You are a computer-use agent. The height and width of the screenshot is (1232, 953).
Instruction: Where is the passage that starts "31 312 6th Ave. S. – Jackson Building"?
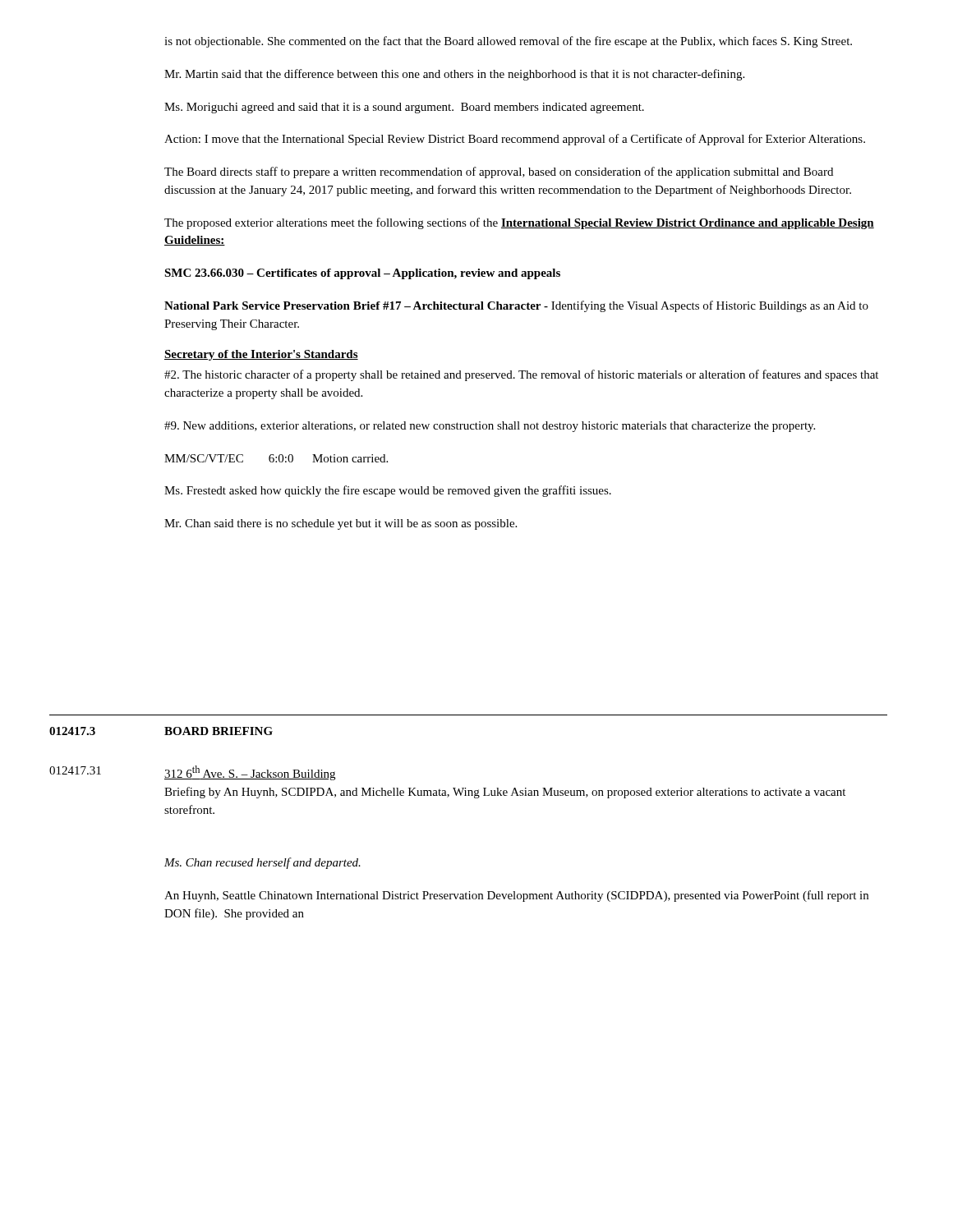point(468,791)
